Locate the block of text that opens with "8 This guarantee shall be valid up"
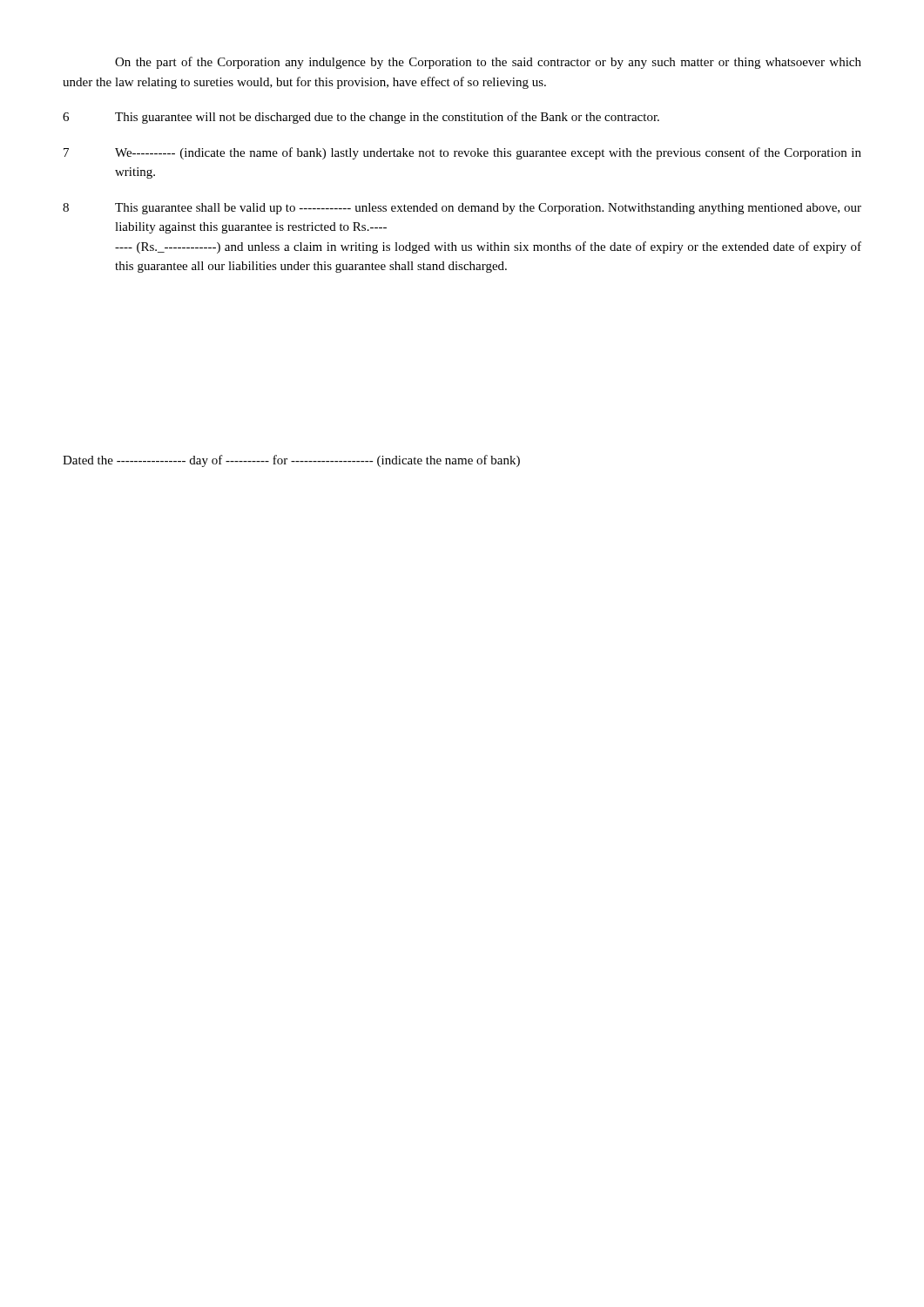Screen dimensions: 1307x924 pos(462,237)
